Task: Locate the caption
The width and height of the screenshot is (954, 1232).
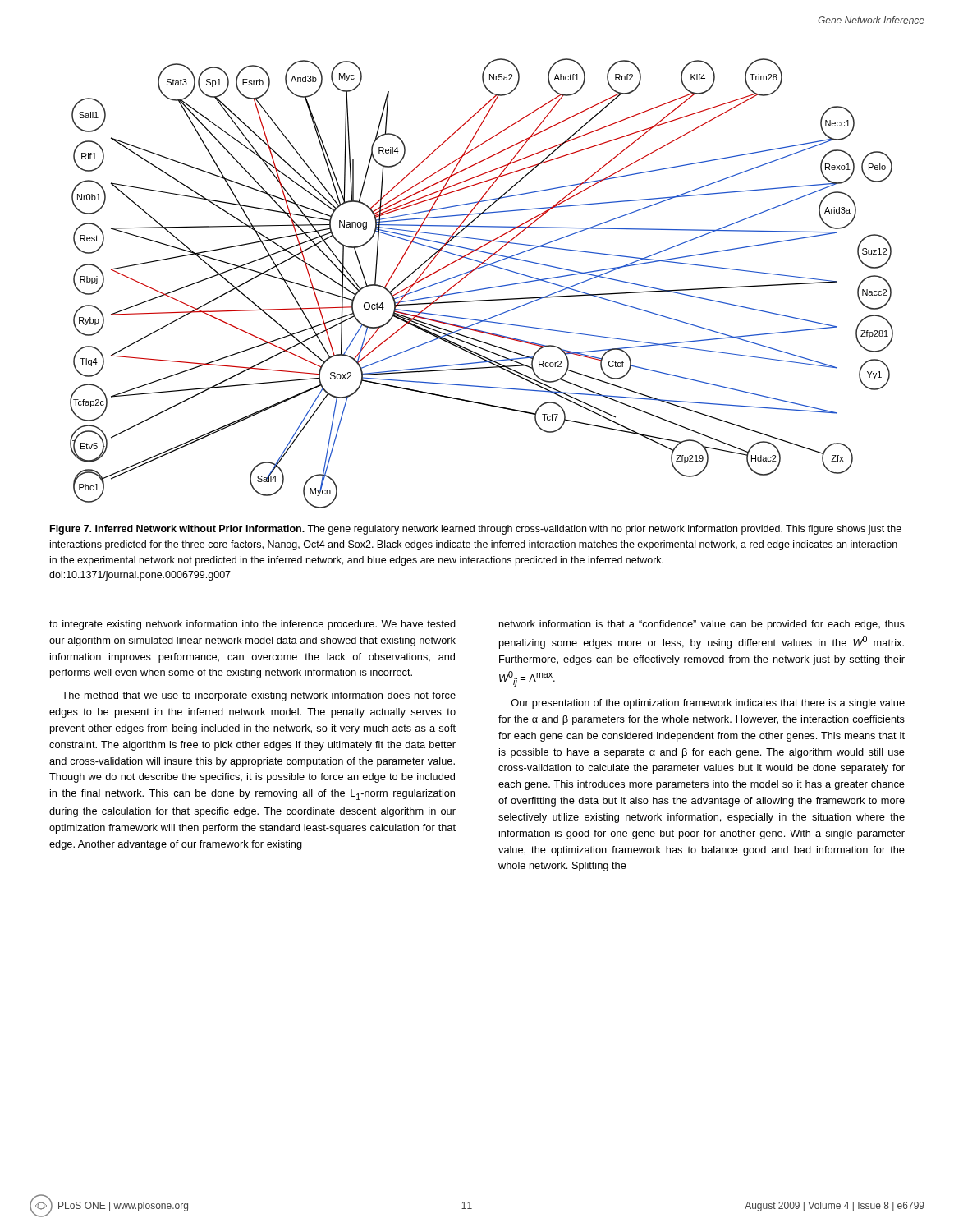Action: 475,552
